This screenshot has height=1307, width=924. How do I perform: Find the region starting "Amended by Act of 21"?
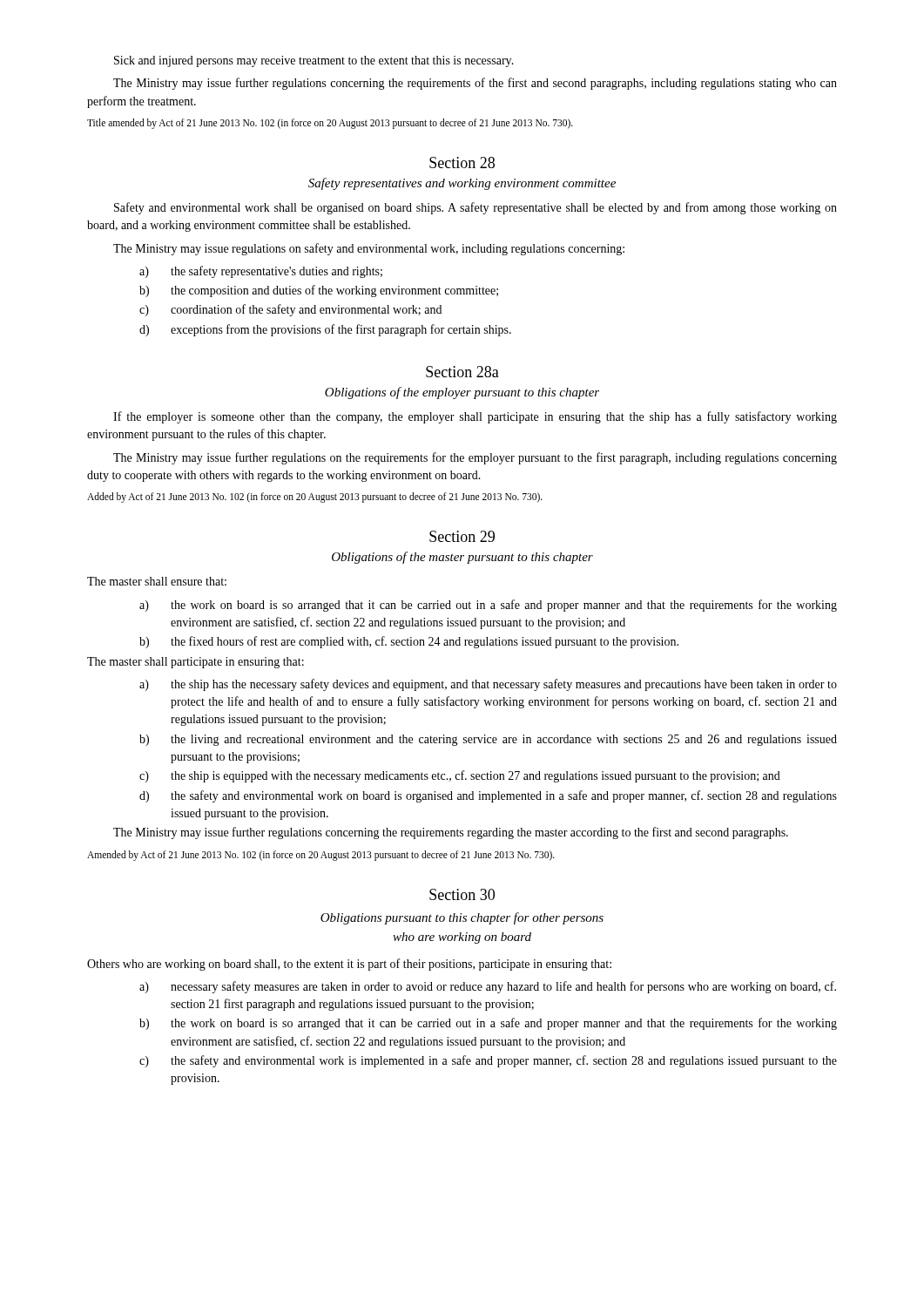pyautogui.click(x=462, y=854)
